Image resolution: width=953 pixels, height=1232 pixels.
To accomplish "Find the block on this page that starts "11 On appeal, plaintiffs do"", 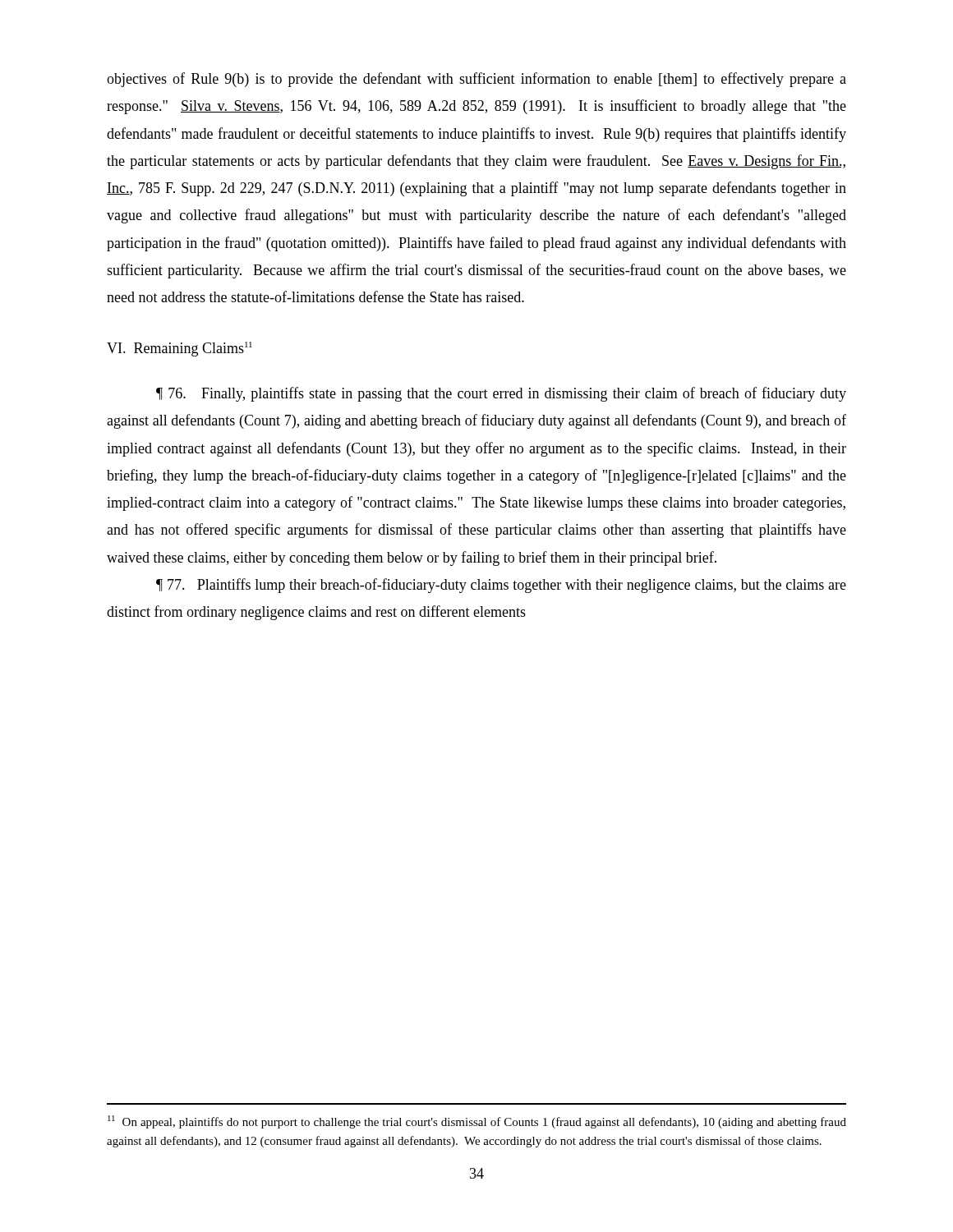I will coord(476,1131).
